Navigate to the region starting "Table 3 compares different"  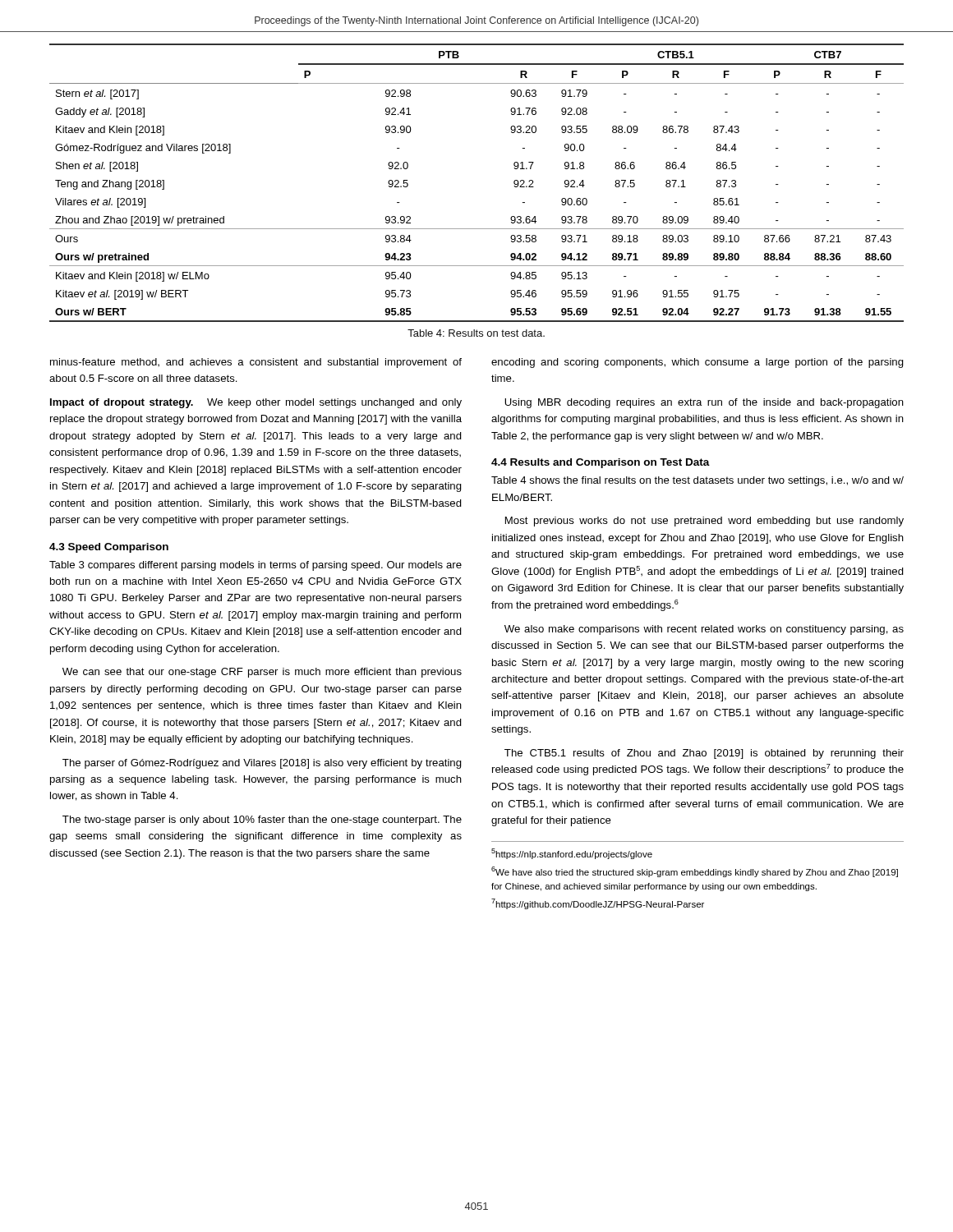coord(255,709)
